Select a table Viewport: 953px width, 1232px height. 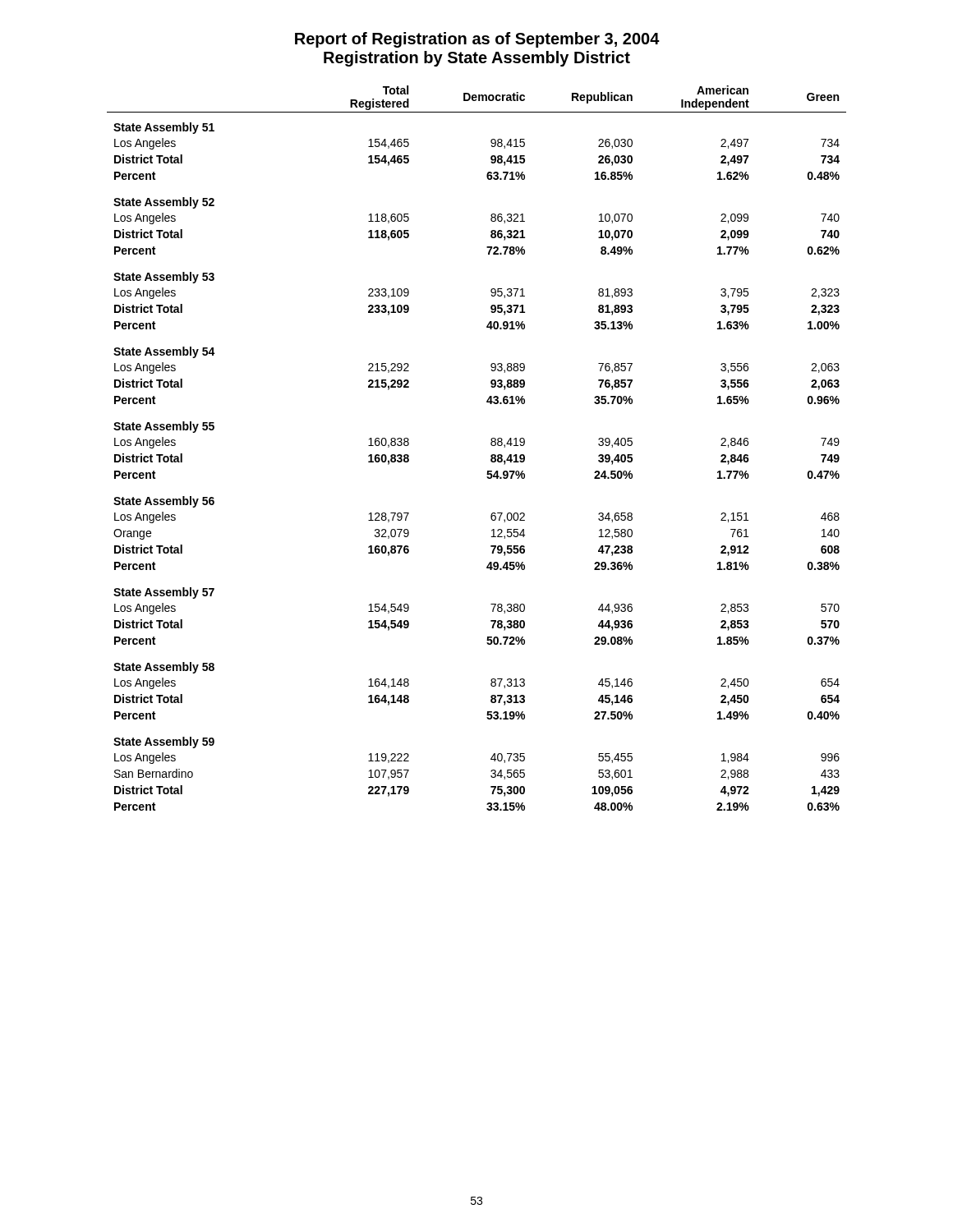point(476,450)
